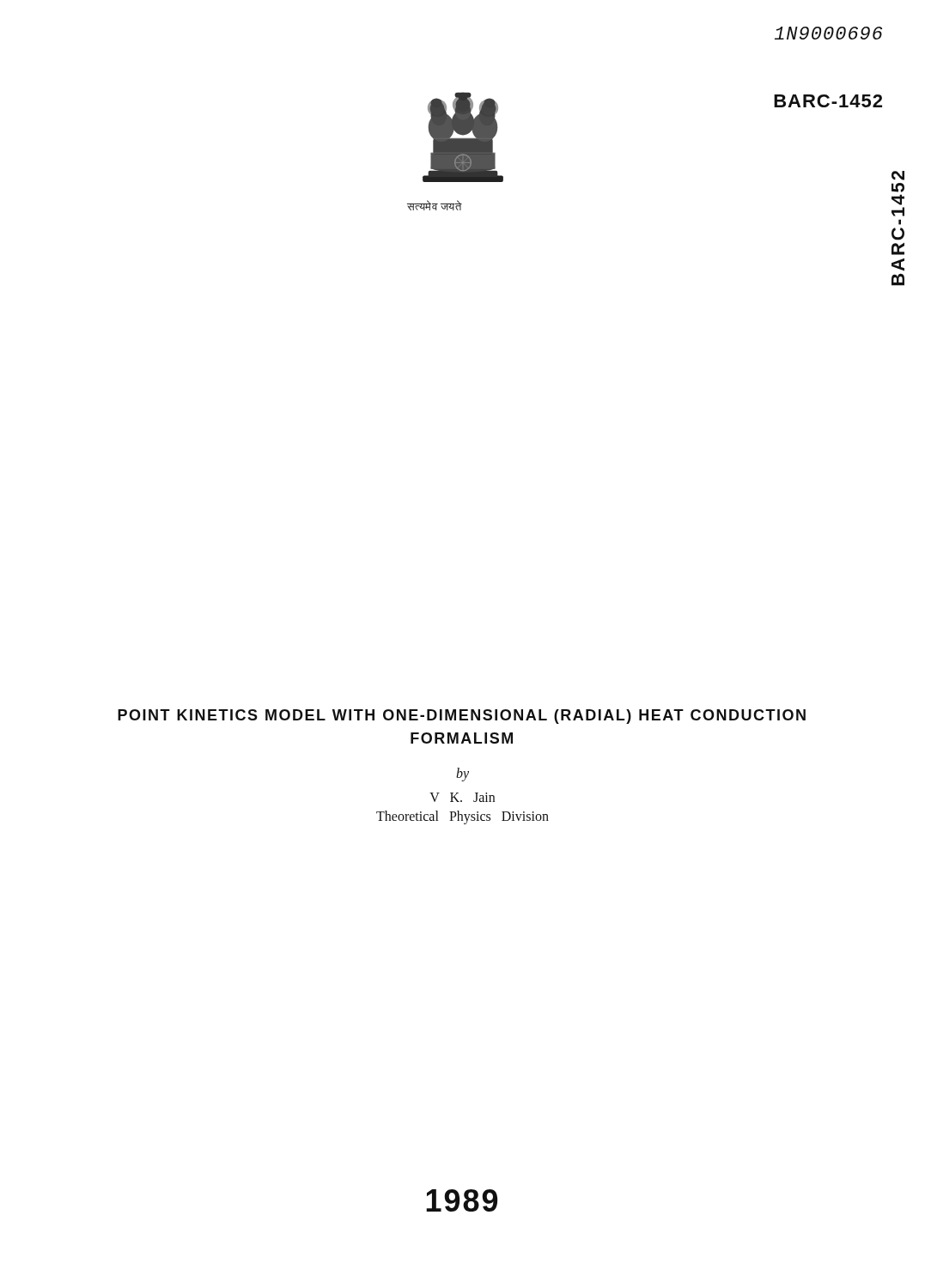Locate the text that reads "V K. Jain"
Image resolution: width=925 pixels, height=1288 pixels.
coord(462,797)
